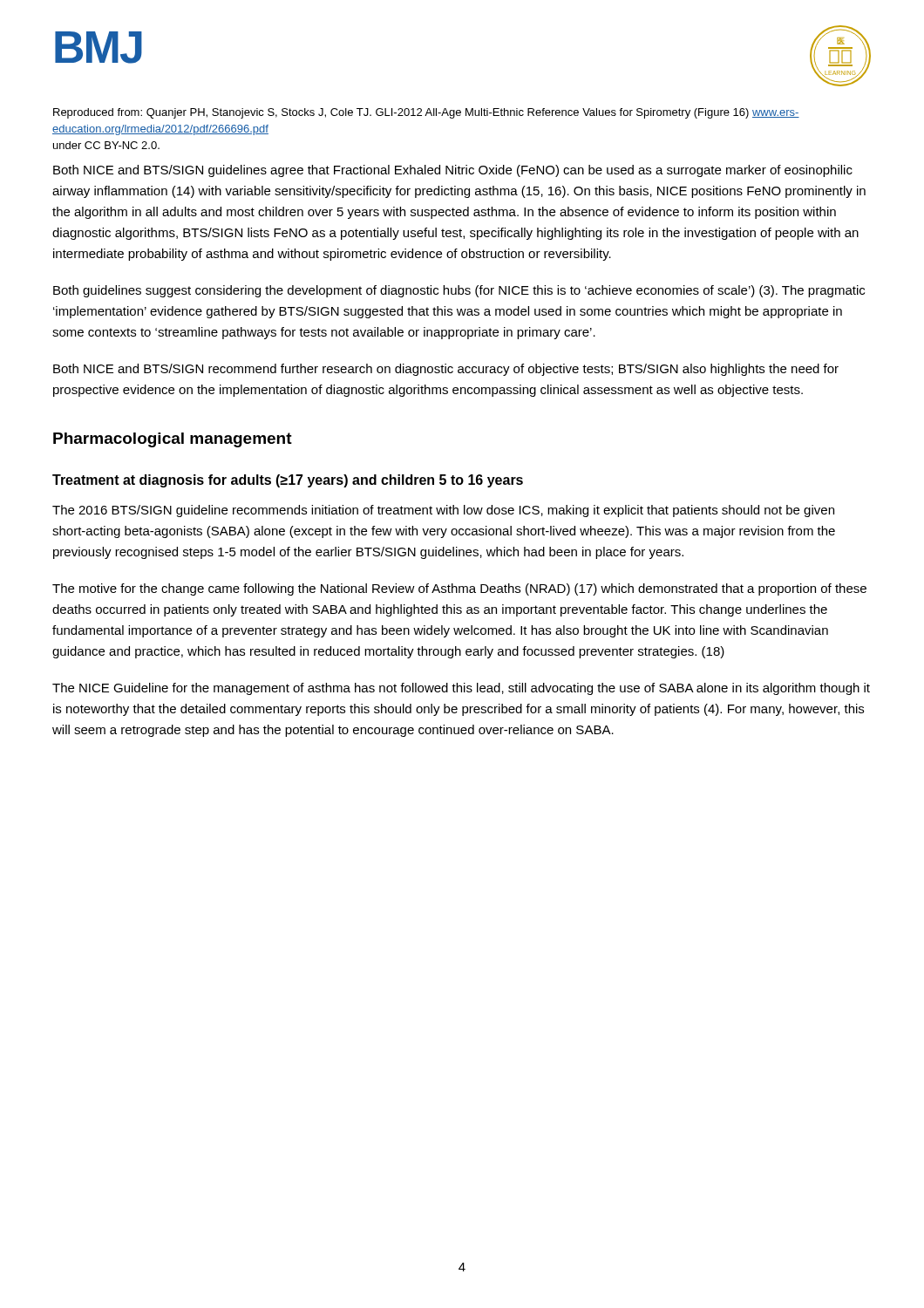
Task: Find the passage starting "The NICE Guideline for the management of asthma"
Action: (461, 709)
